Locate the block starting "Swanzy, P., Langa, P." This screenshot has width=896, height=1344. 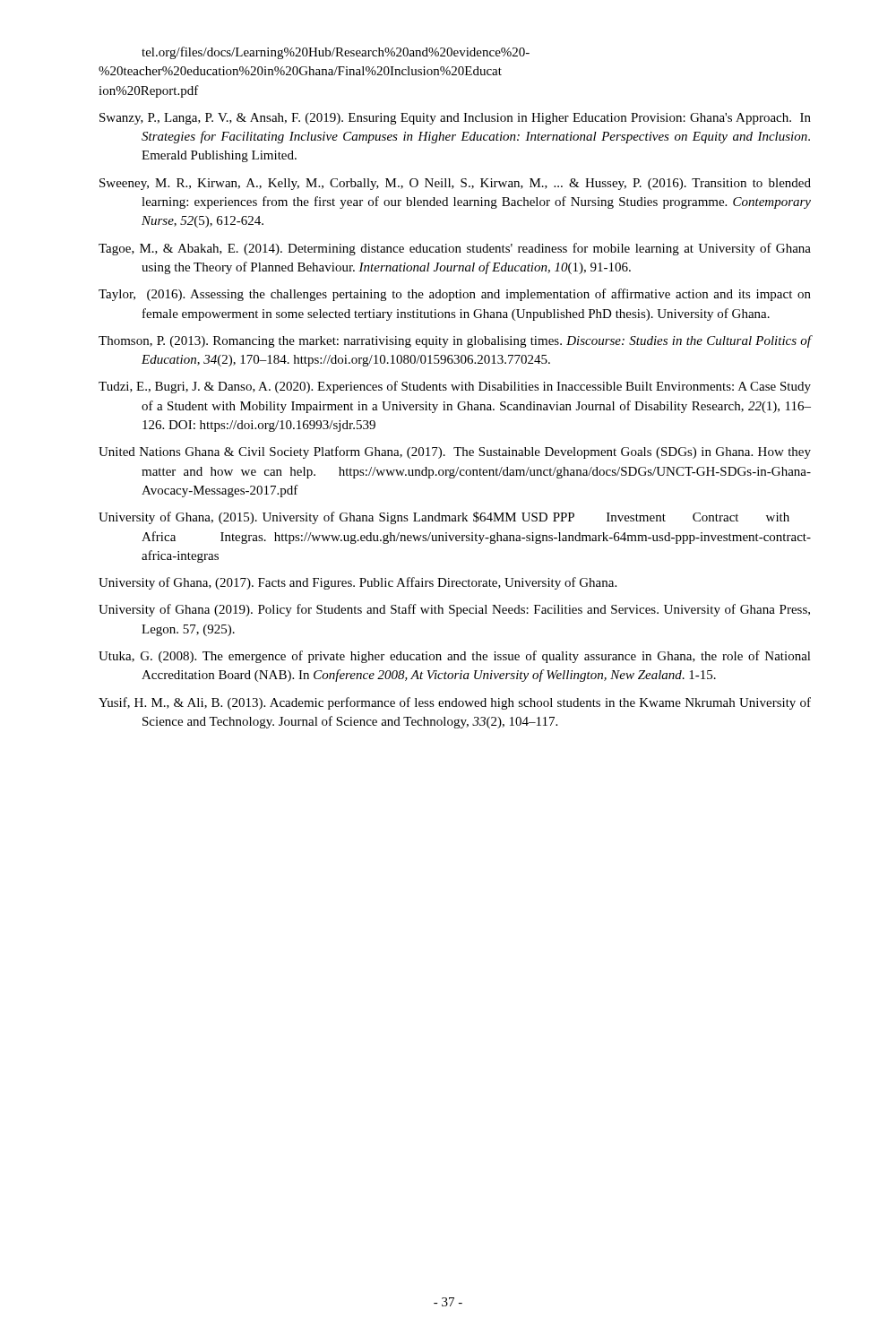tap(455, 136)
